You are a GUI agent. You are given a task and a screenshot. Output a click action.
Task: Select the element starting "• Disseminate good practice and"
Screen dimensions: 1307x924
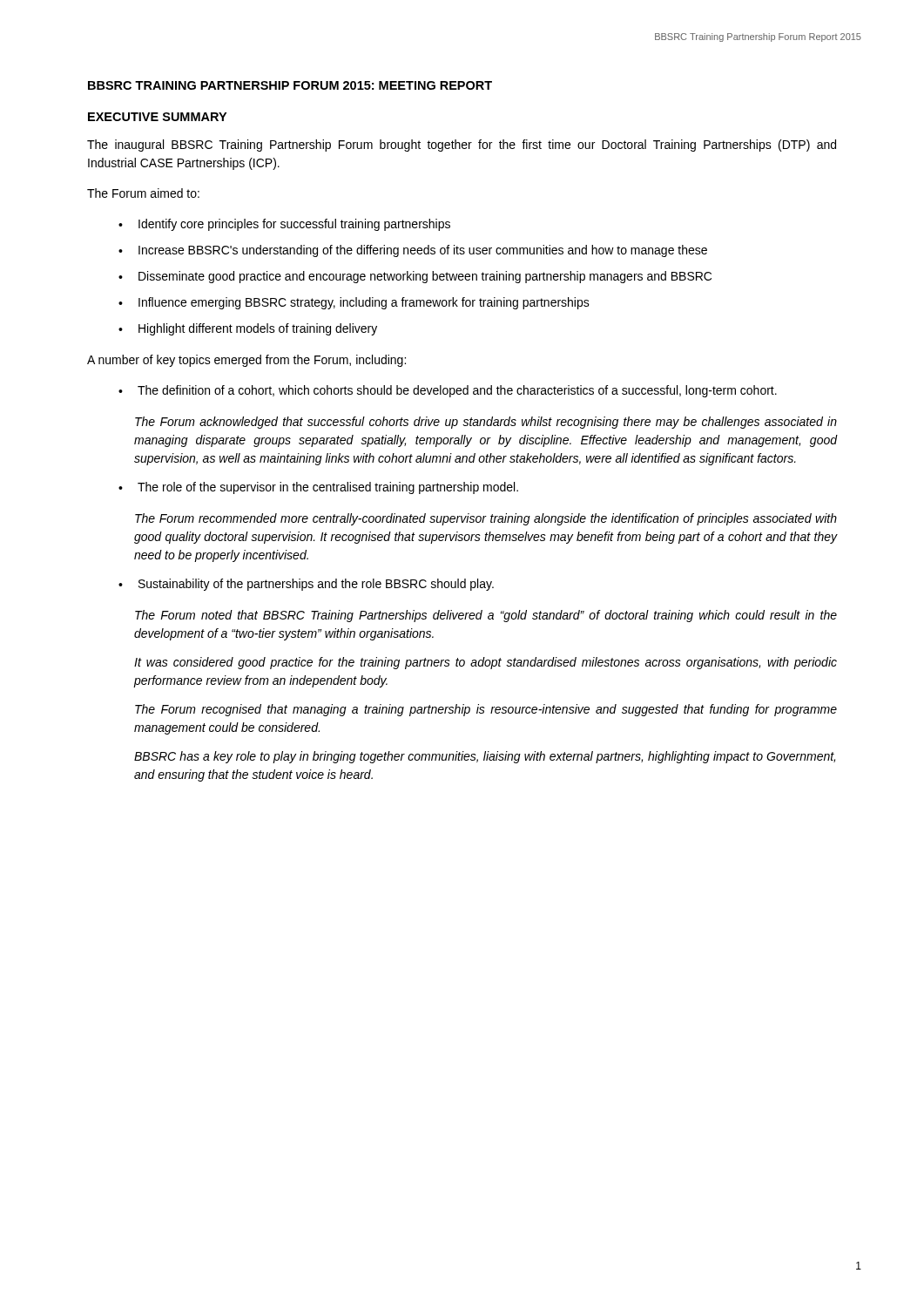tap(478, 277)
